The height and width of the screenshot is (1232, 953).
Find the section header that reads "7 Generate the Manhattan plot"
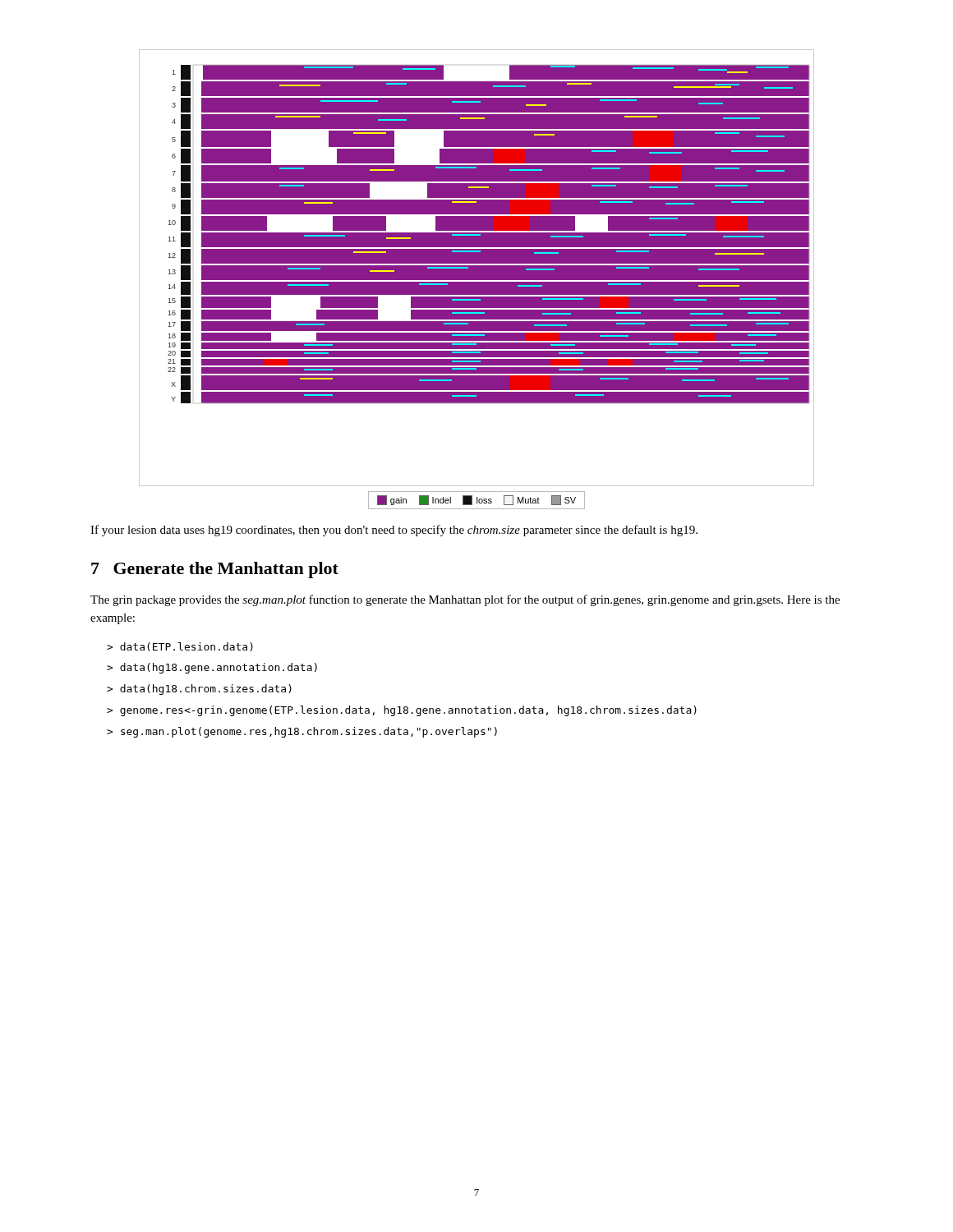[214, 568]
